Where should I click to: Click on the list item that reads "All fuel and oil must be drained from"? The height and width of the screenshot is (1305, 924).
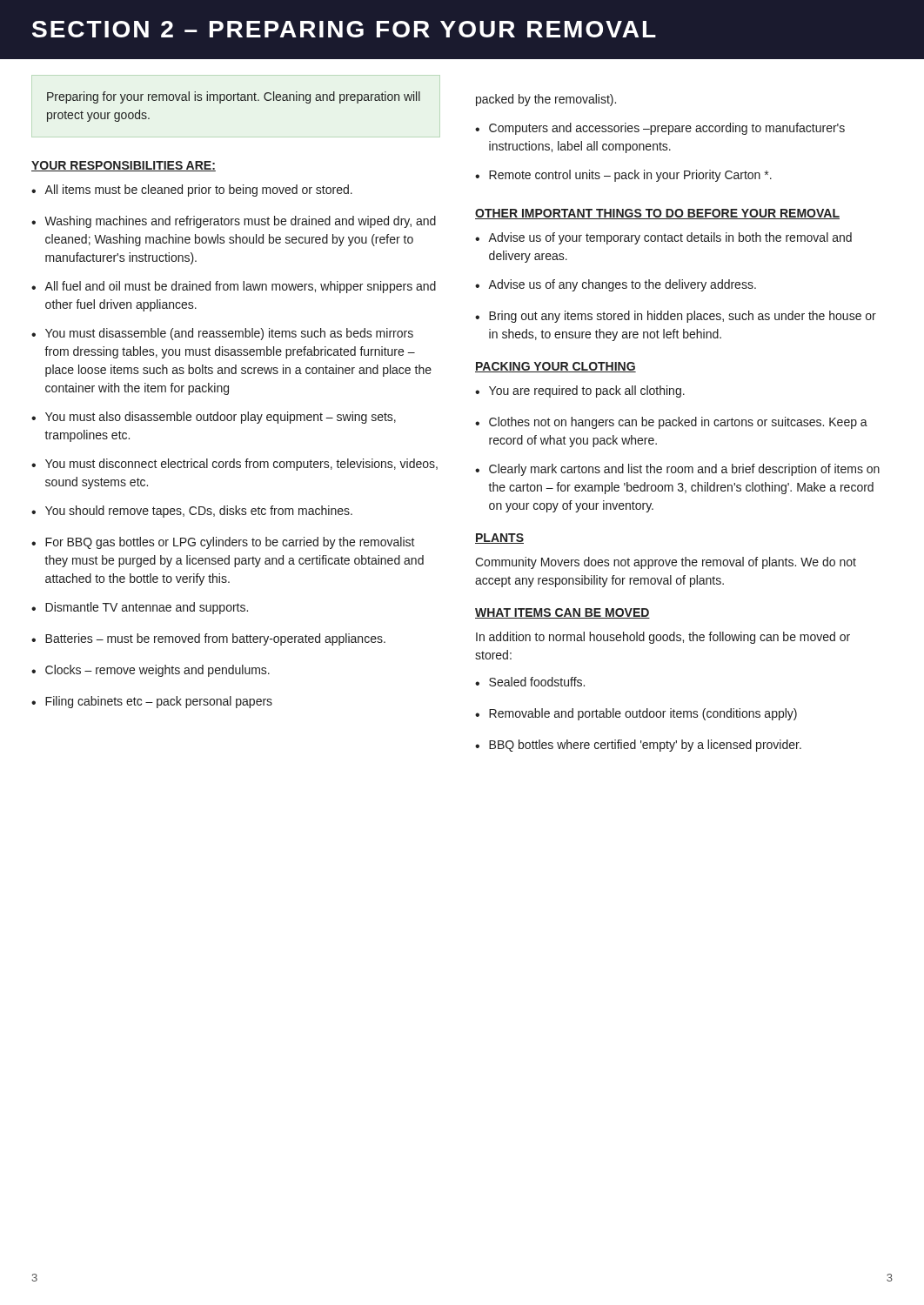pyautogui.click(x=241, y=295)
